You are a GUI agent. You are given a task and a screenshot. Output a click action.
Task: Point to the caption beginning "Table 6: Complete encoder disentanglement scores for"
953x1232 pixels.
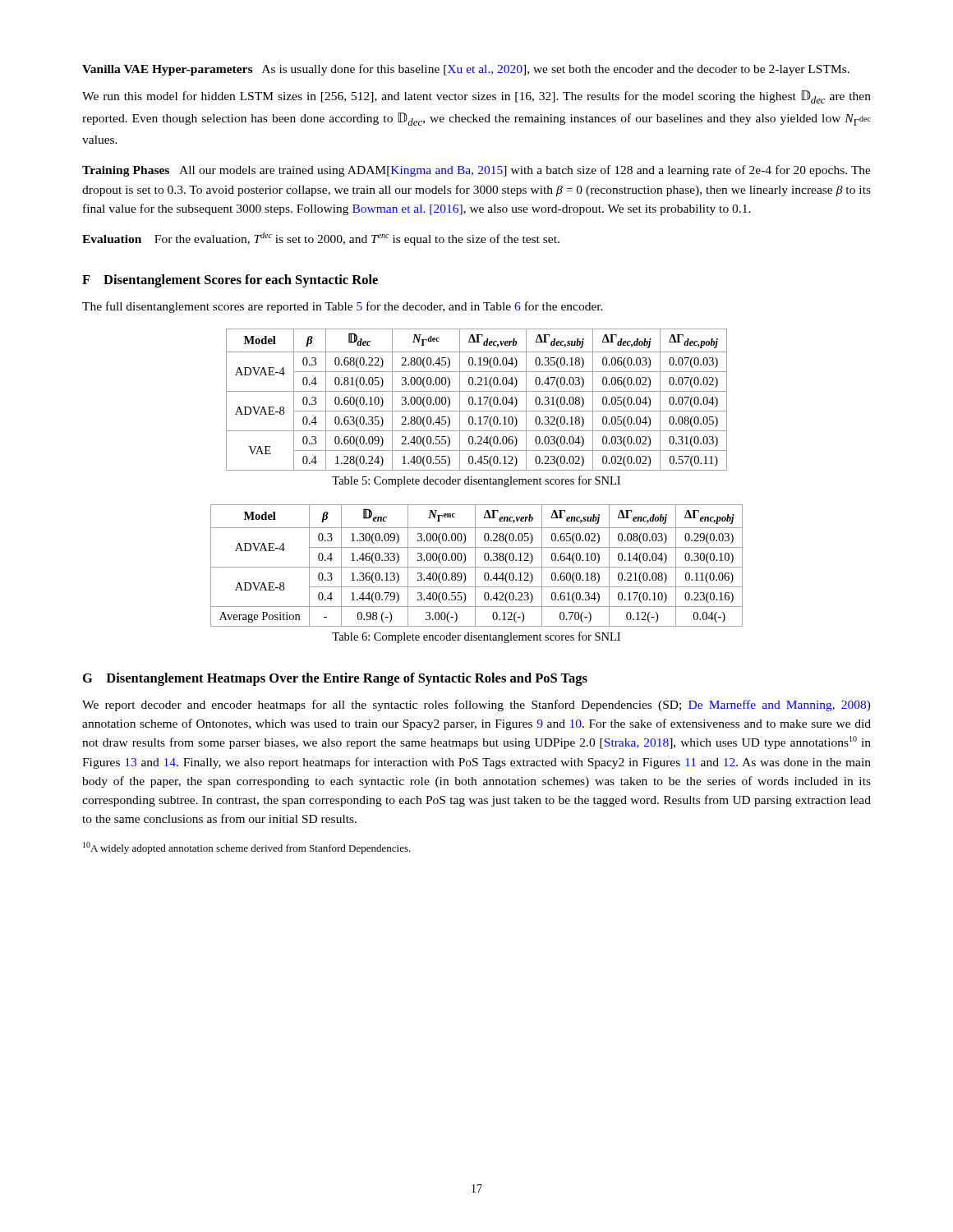coord(476,636)
